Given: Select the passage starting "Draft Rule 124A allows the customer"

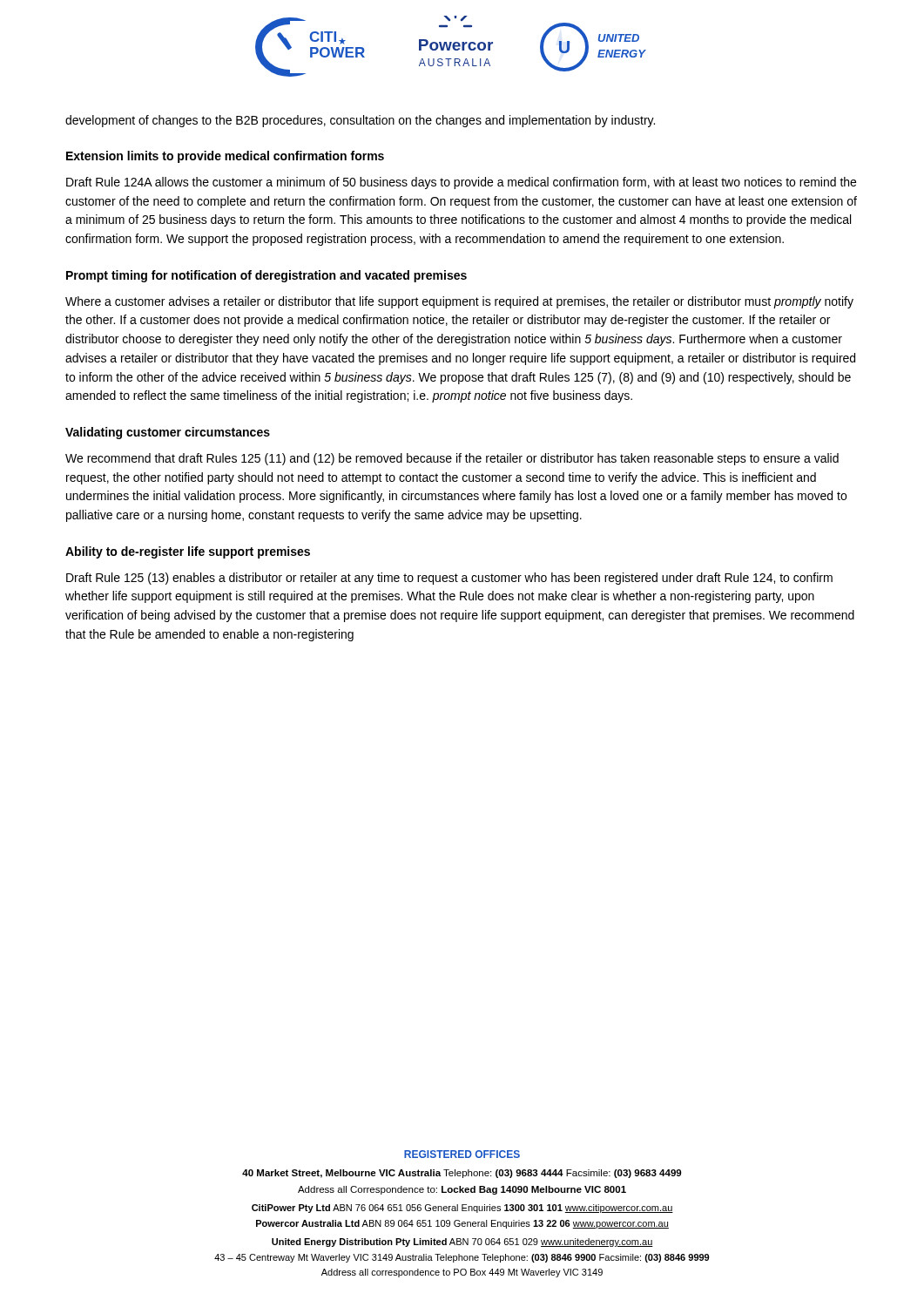Looking at the screenshot, I should 461,210.
